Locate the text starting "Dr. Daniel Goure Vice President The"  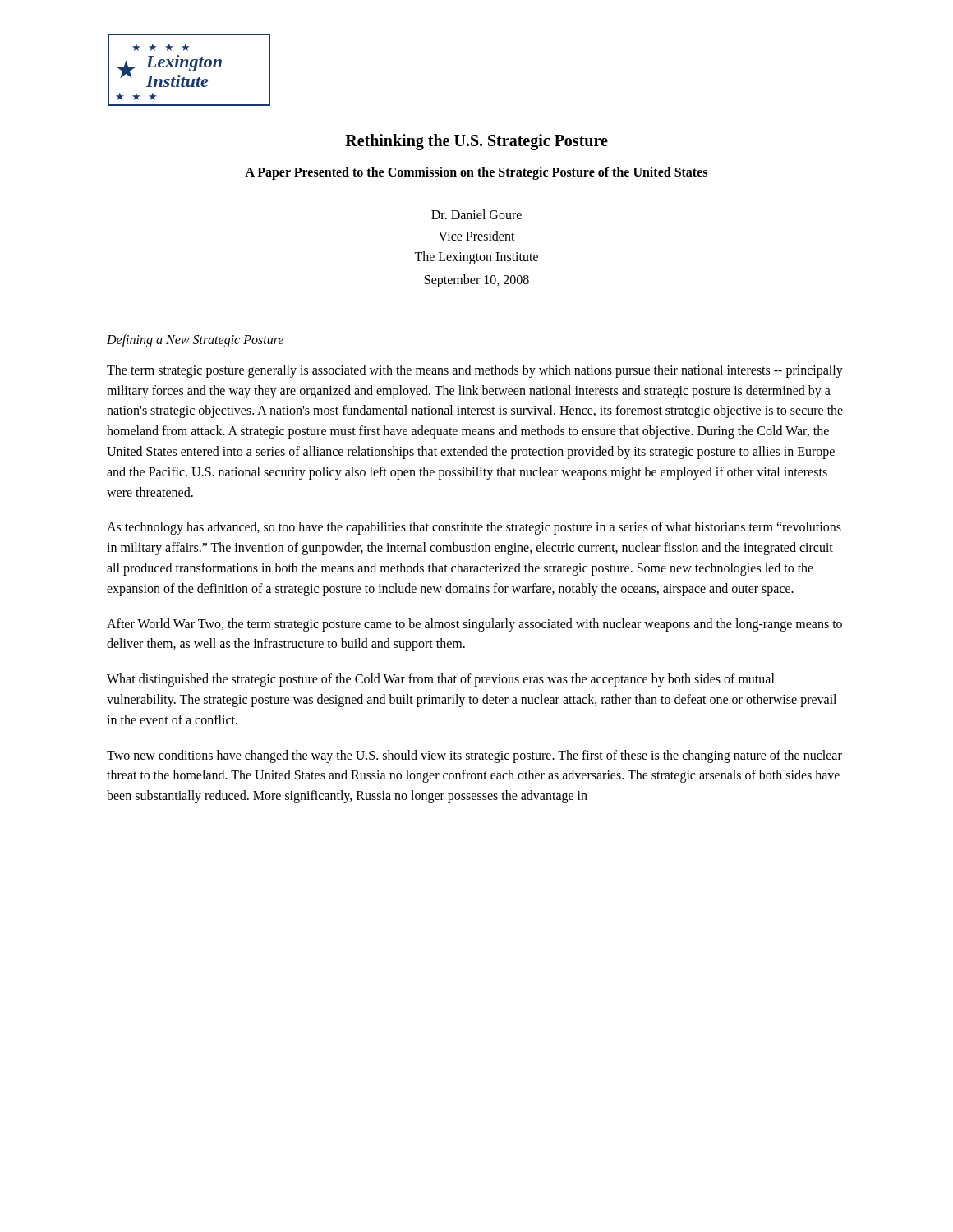(x=476, y=236)
